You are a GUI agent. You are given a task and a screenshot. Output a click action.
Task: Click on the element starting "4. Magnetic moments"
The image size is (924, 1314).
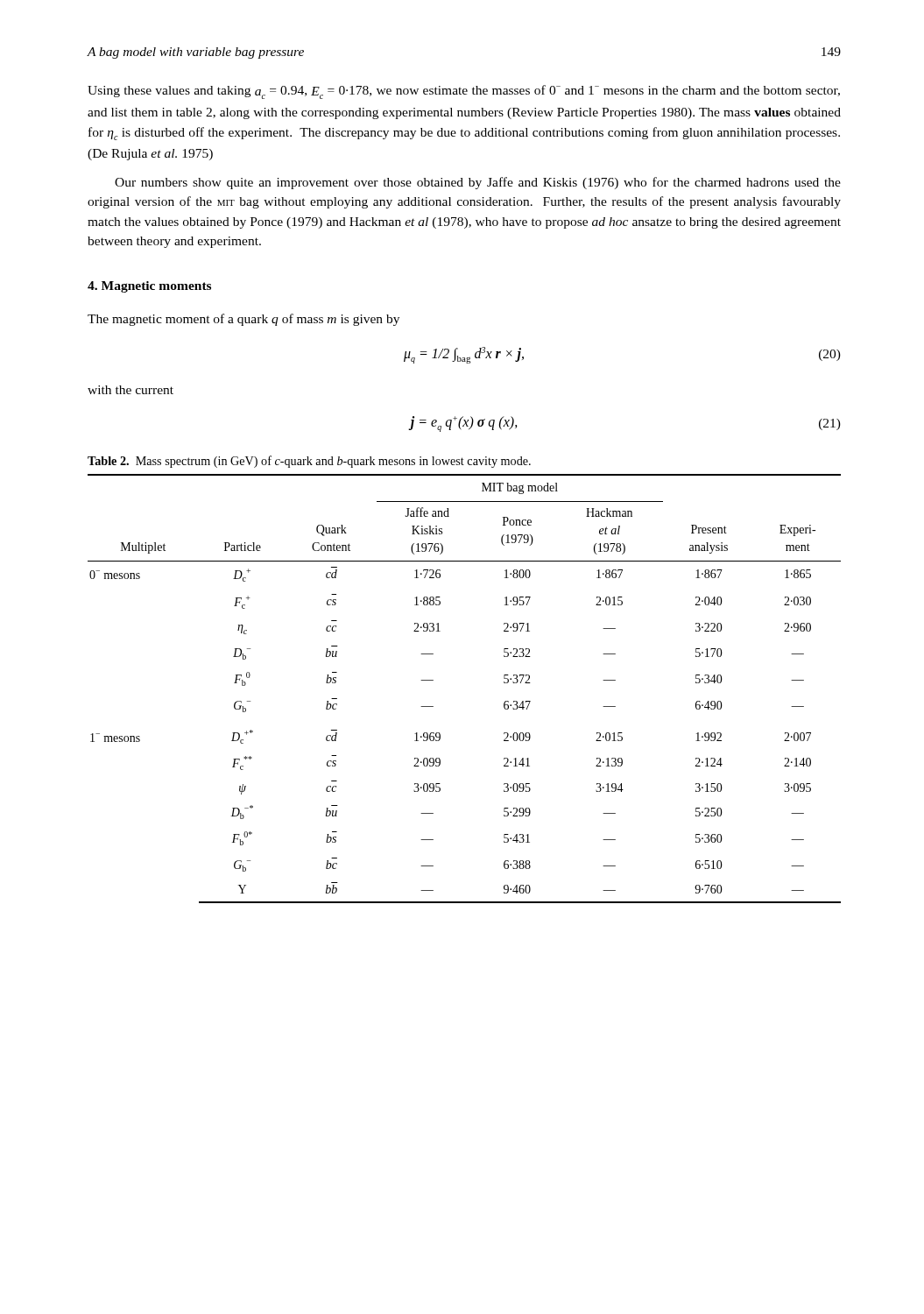[150, 285]
